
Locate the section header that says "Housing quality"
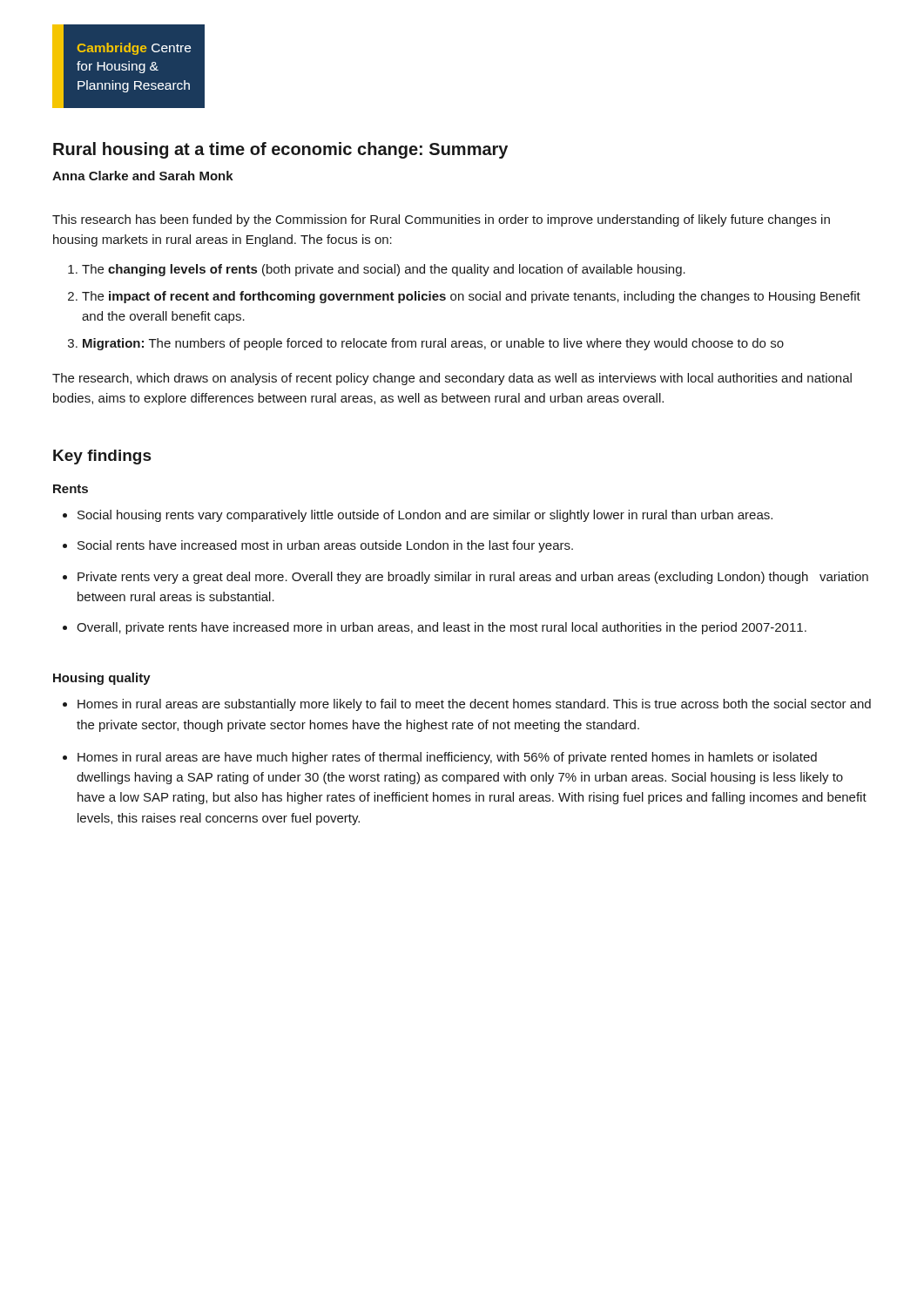click(101, 678)
